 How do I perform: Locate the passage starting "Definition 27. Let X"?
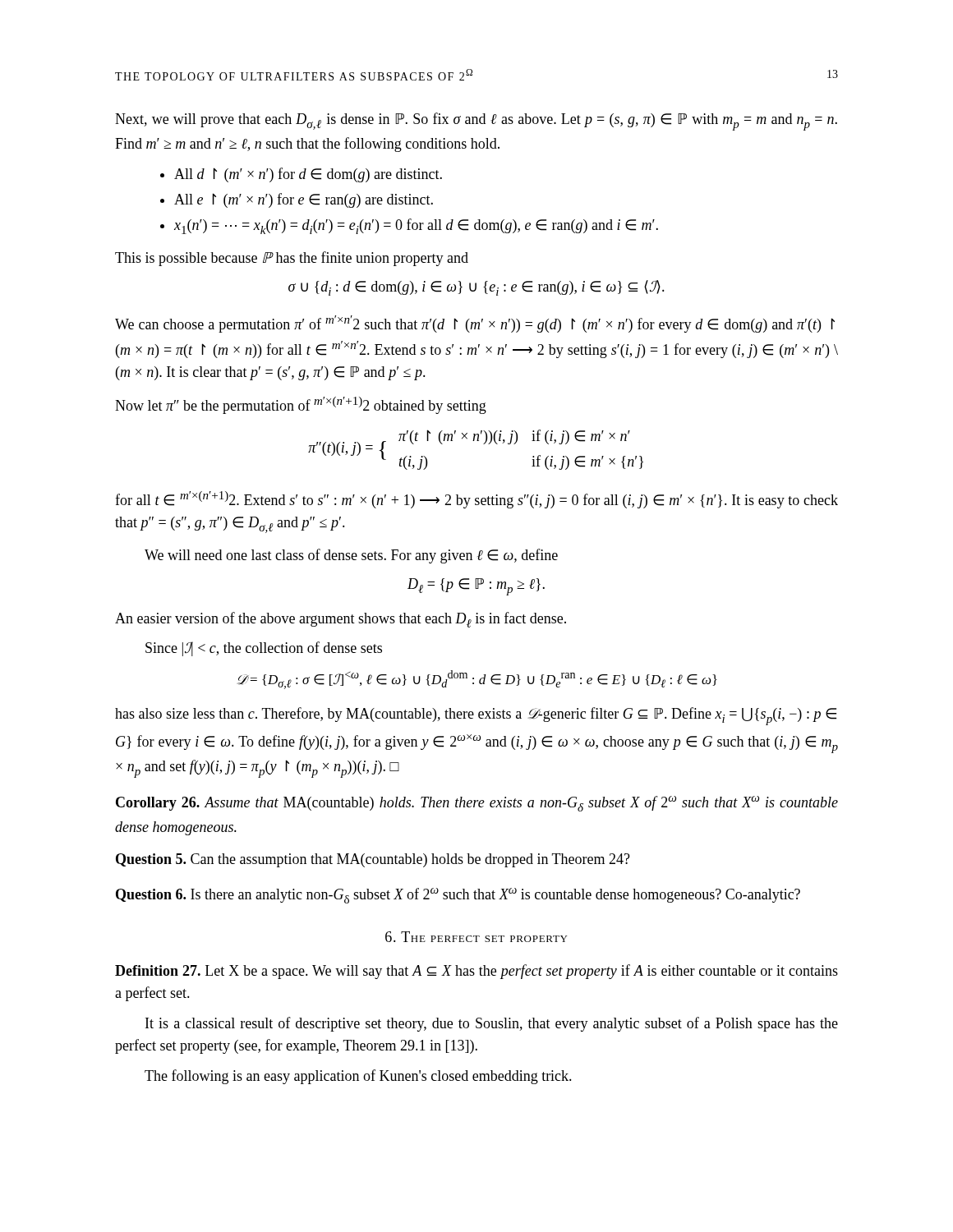click(476, 982)
